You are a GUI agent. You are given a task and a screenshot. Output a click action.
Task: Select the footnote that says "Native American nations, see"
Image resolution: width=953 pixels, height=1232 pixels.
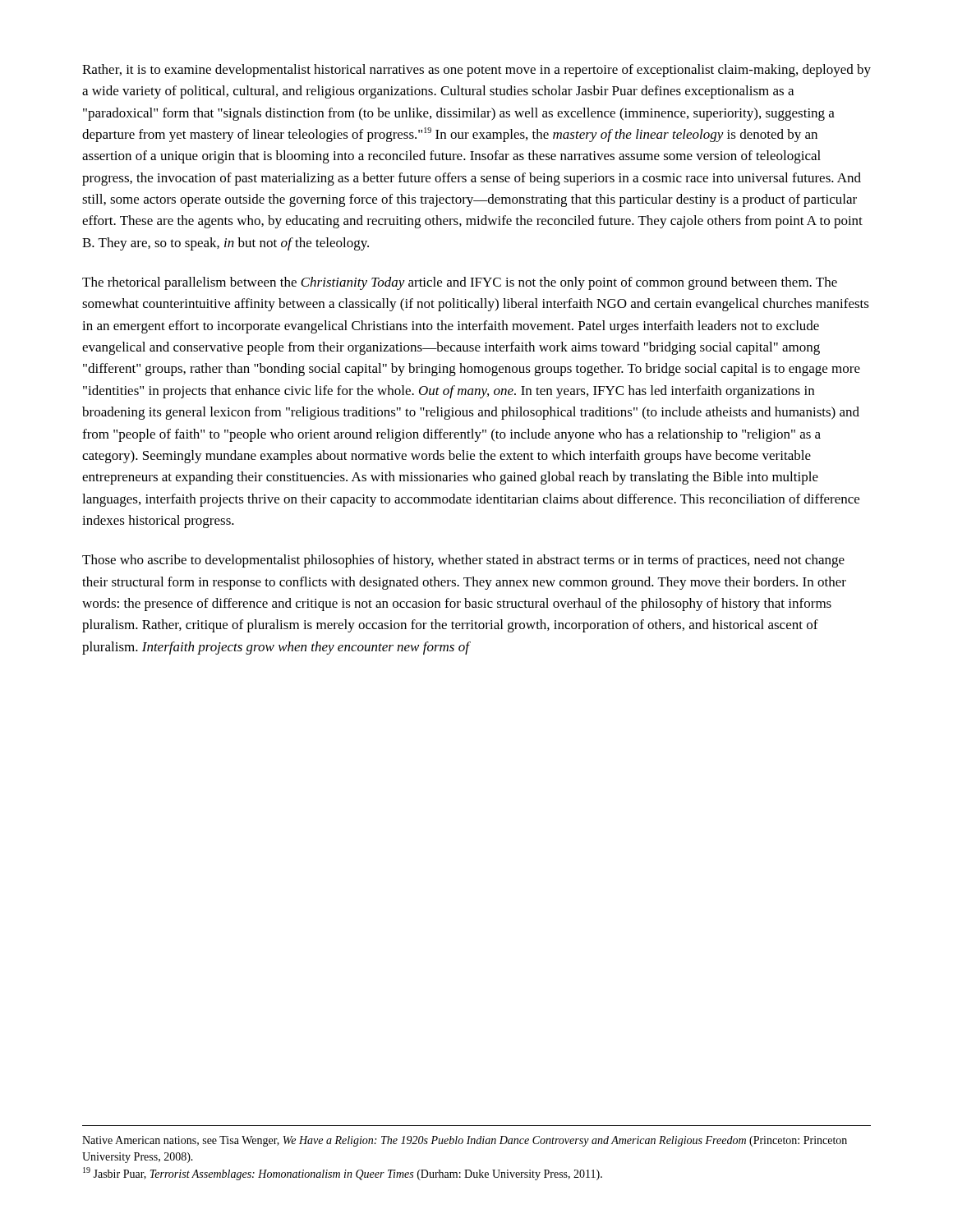(x=465, y=1141)
